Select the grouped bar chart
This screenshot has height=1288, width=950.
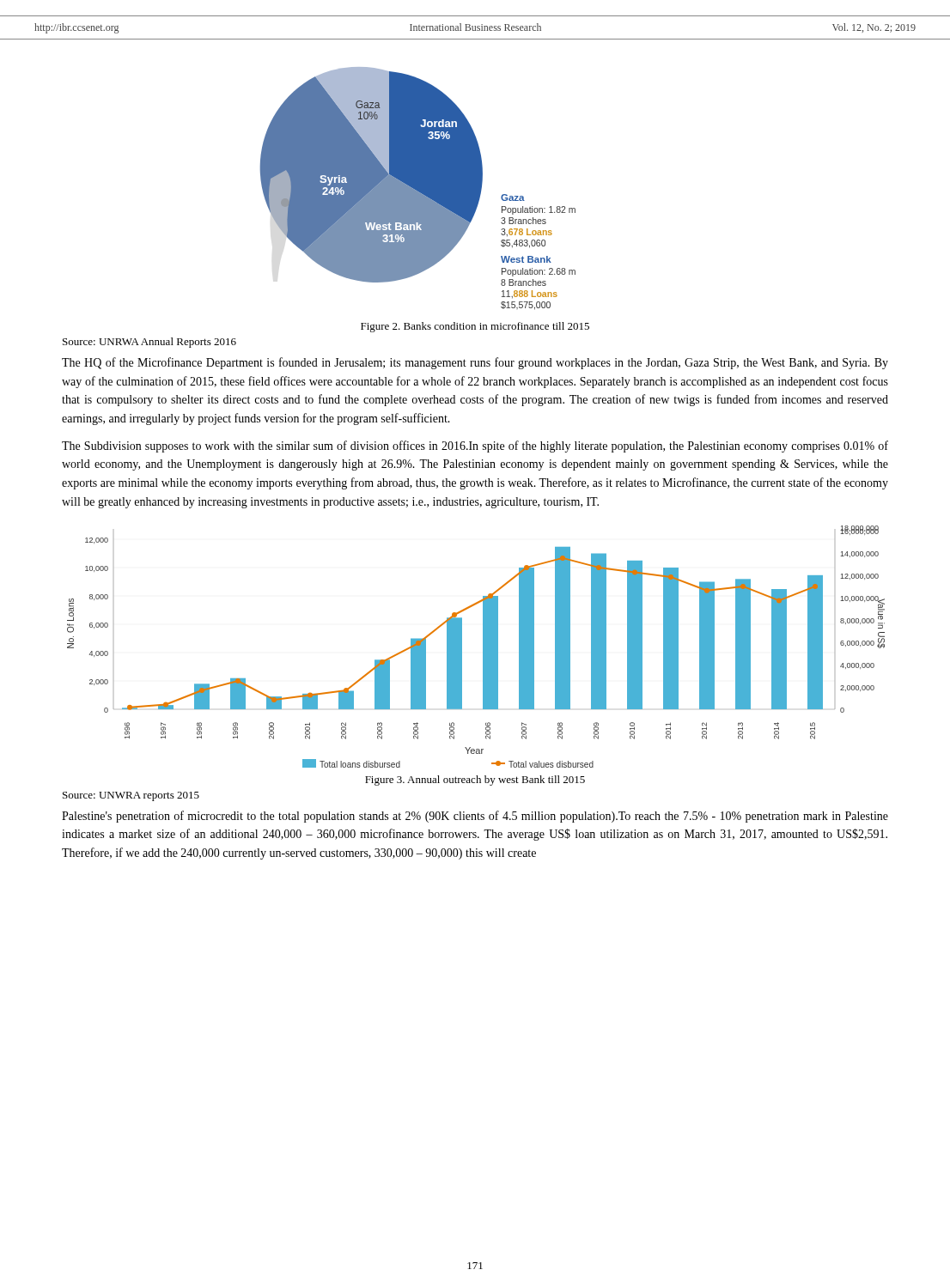click(x=475, y=644)
